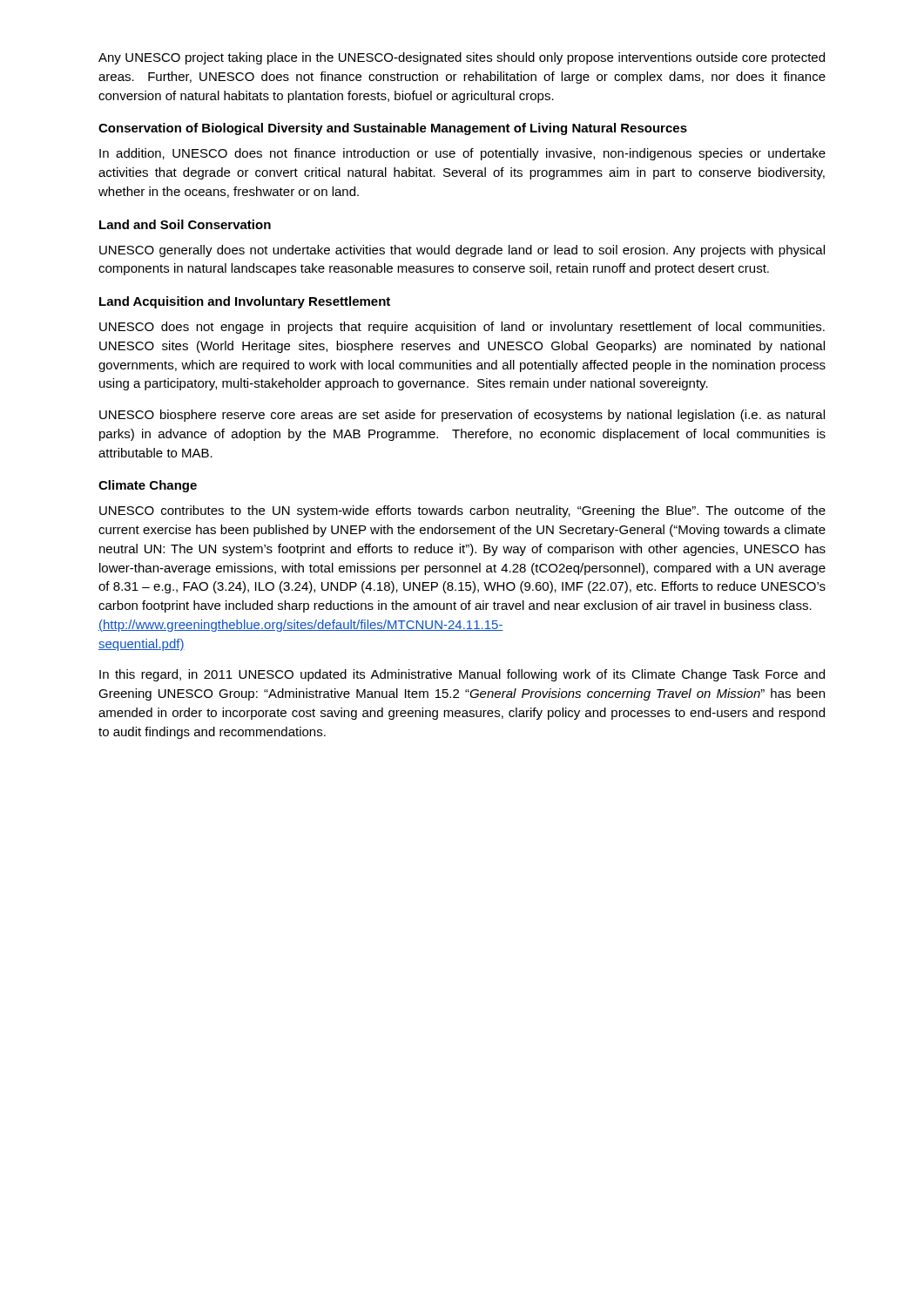Viewport: 924px width, 1307px height.
Task: Click on the section header that says "Climate Change"
Action: point(148,485)
